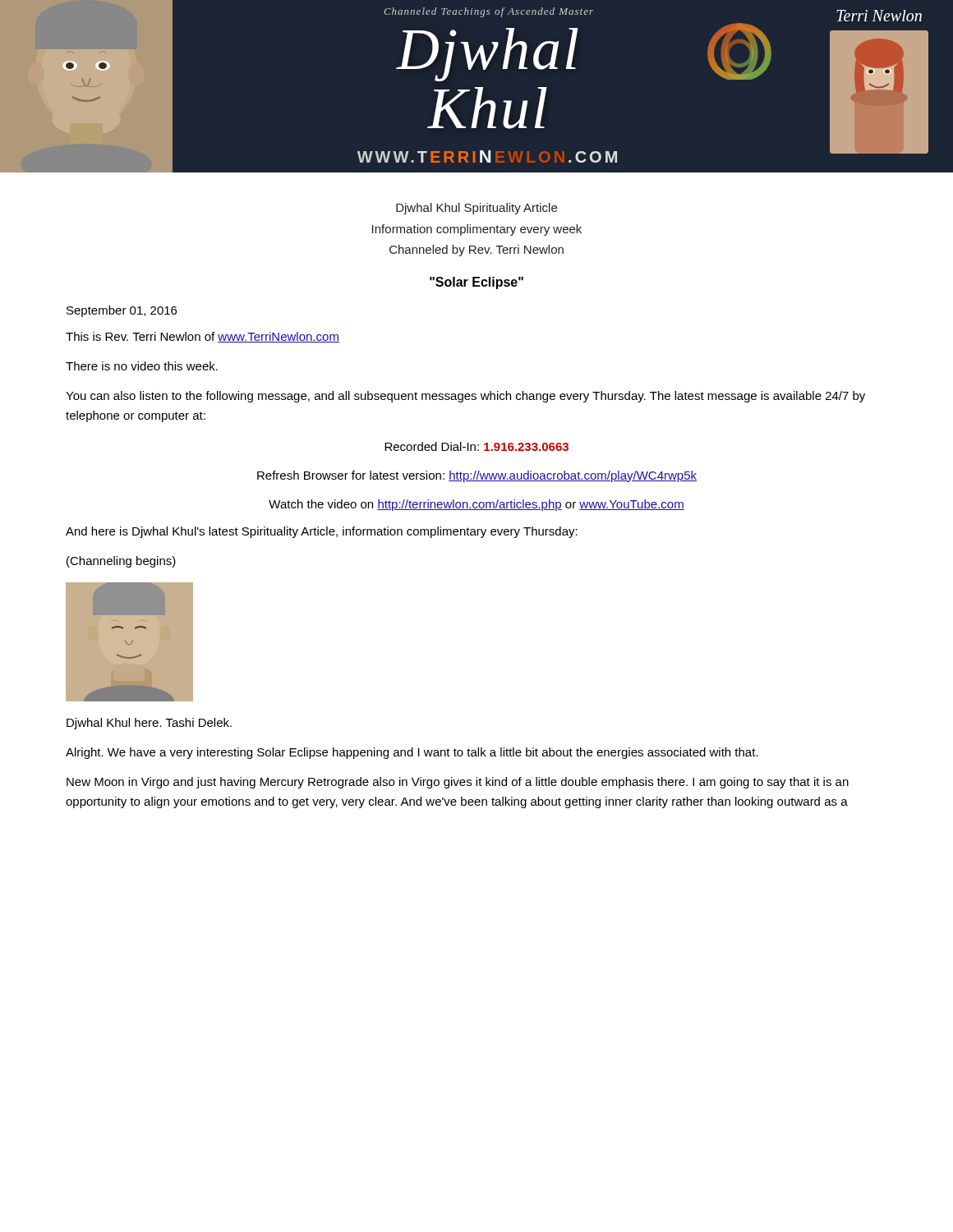This screenshot has width=953, height=1232.
Task: Click on the text containing "(Channeling begins)"
Action: pos(121,560)
